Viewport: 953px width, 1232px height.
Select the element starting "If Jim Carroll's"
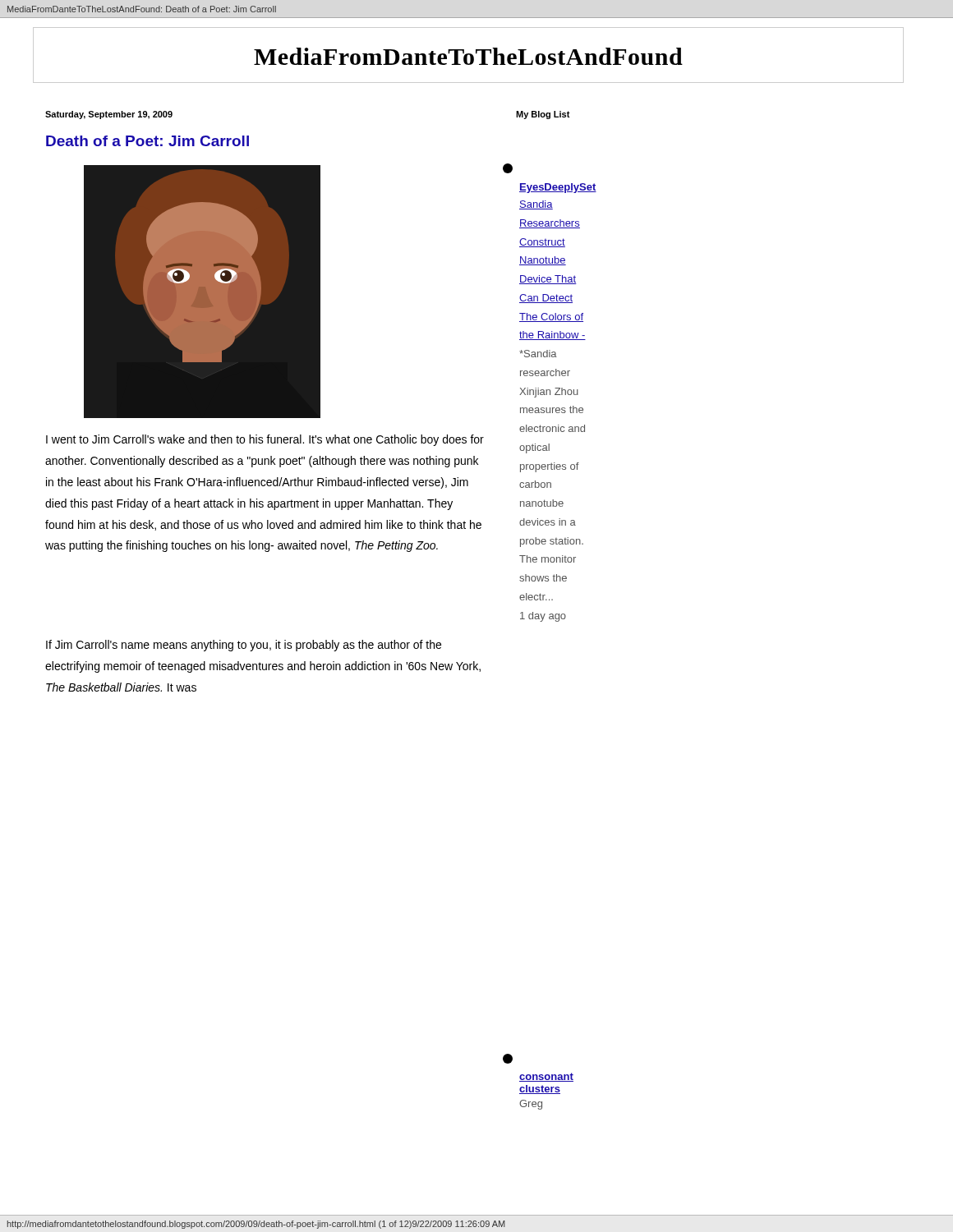265,667
